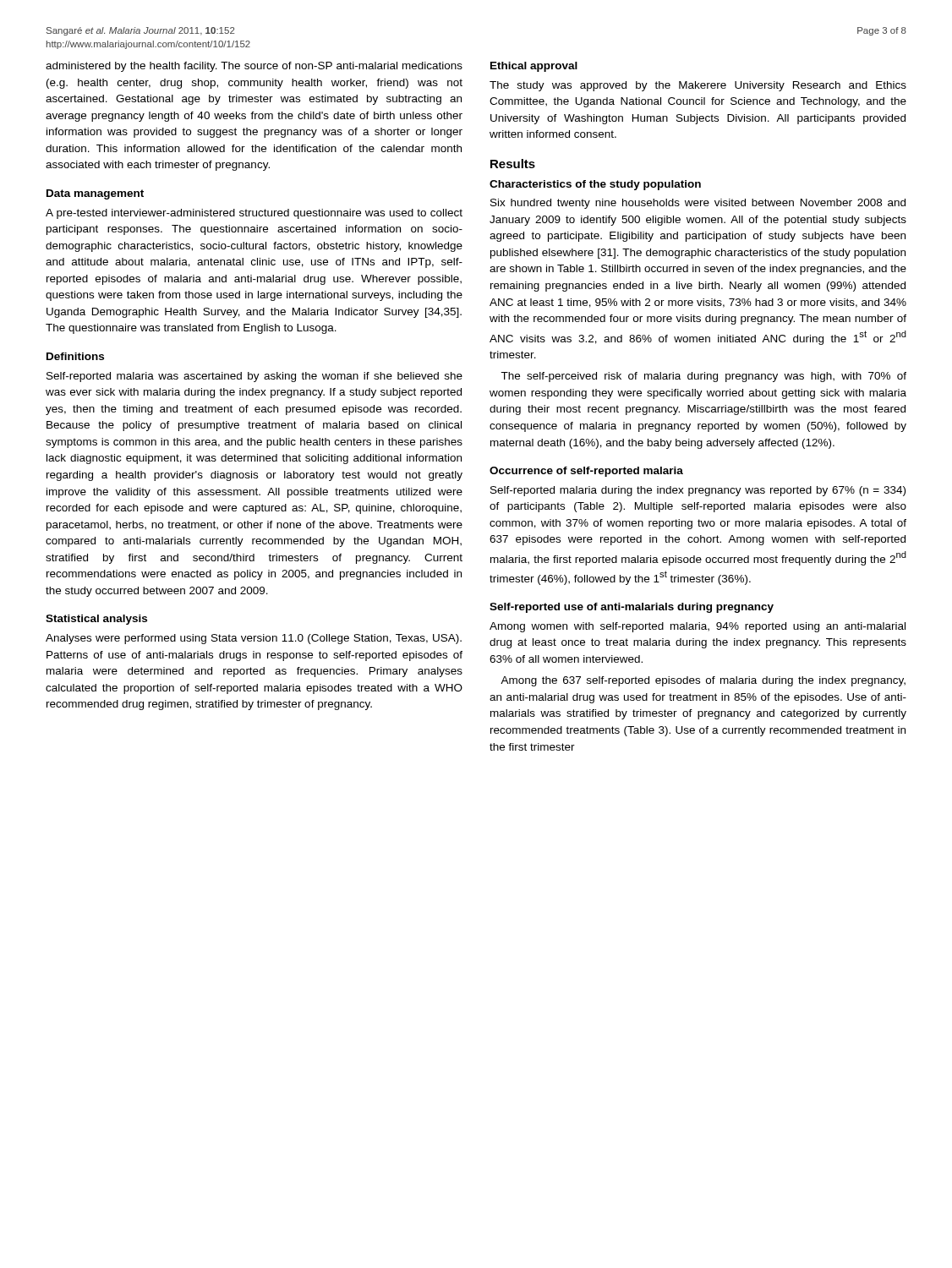Where is the passage that starts "Self-reported malaria during the index pregnancy was"?
This screenshot has width=952, height=1268.
[698, 534]
